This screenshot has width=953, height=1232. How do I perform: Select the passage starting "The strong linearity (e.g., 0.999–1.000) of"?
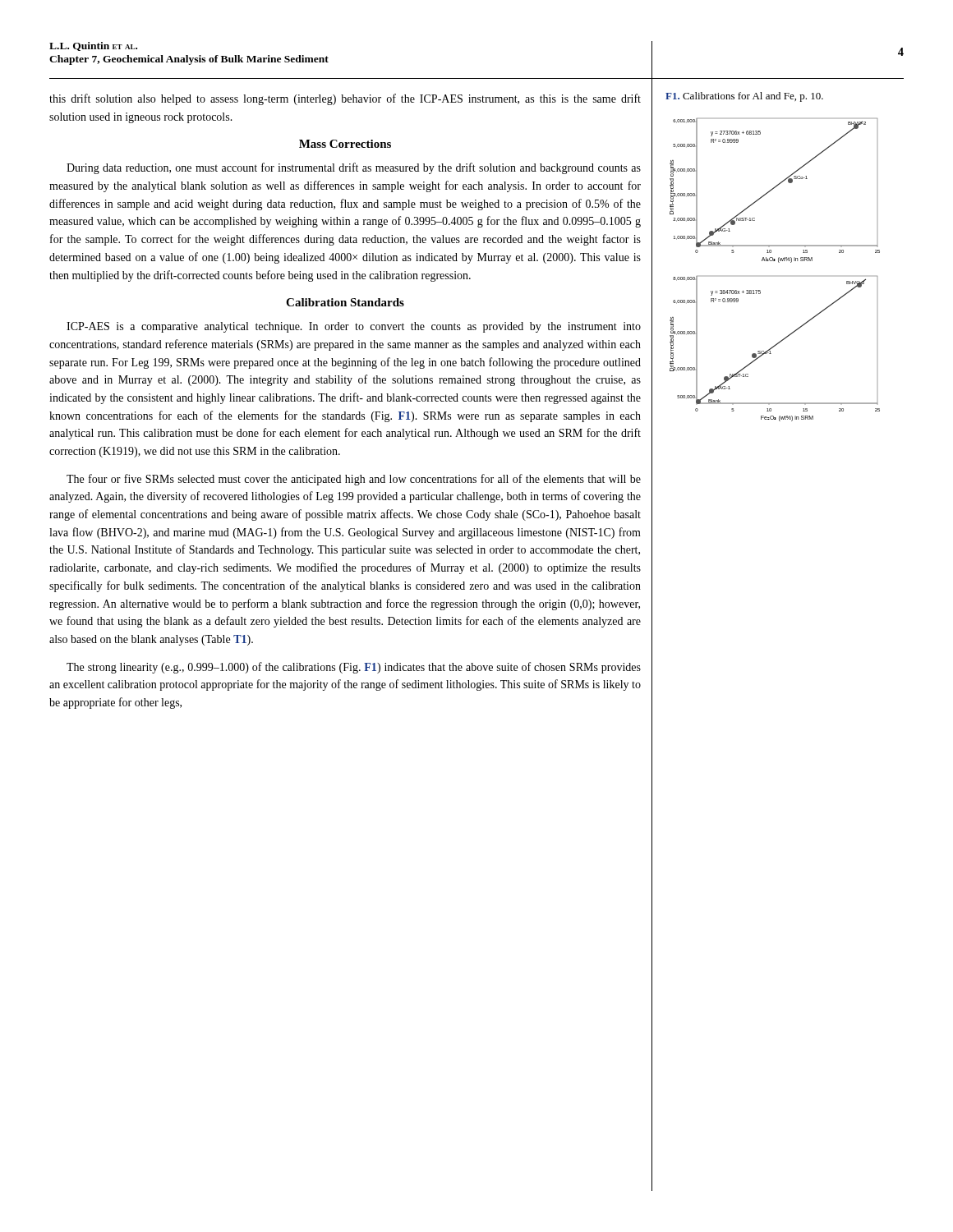pos(345,685)
